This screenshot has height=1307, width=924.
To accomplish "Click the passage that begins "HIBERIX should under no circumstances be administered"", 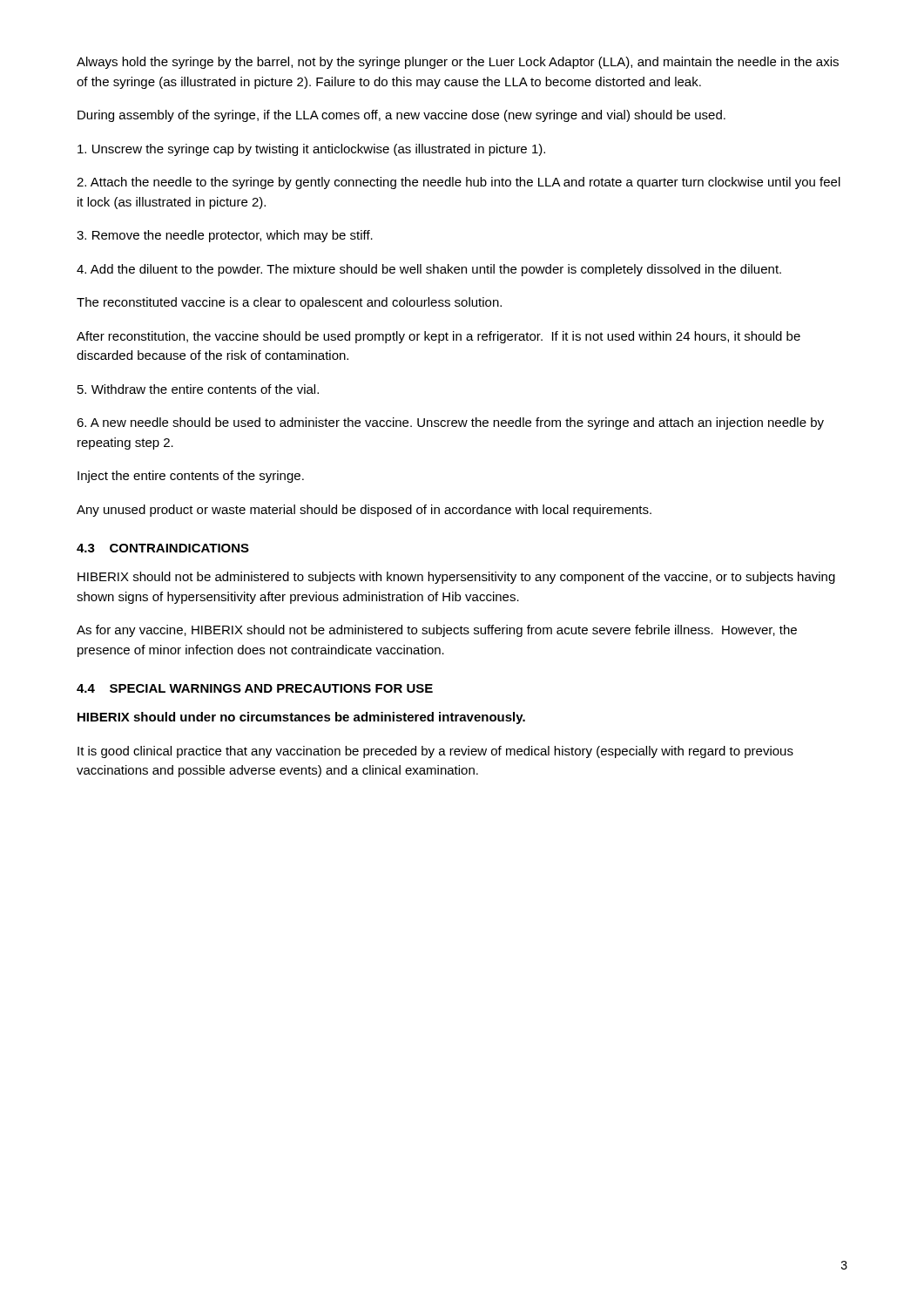I will [301, 717].
